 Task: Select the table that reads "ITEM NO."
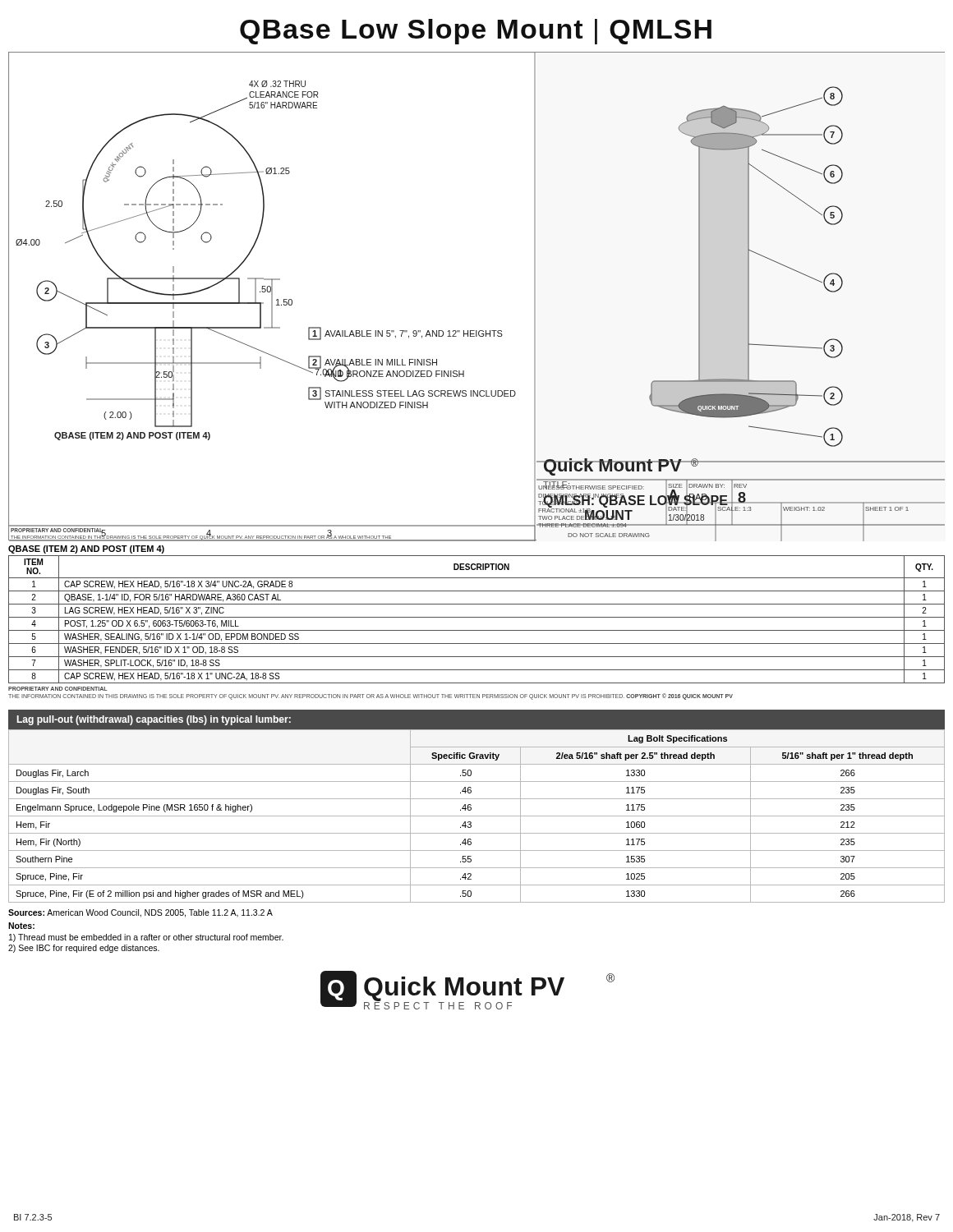(476, 628)
